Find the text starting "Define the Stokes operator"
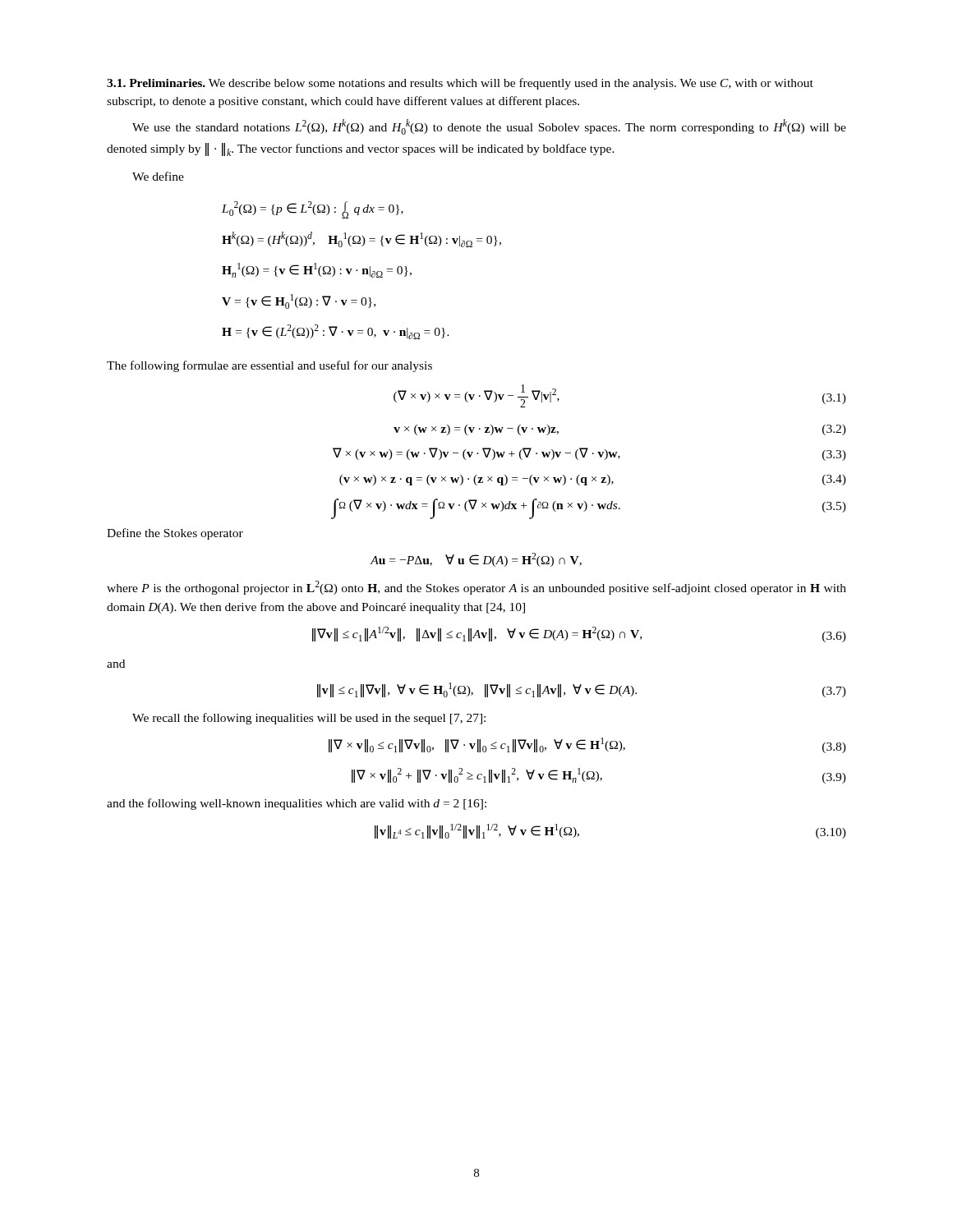This screenshot has width=953, height=1232. click(x=175, y=533)
